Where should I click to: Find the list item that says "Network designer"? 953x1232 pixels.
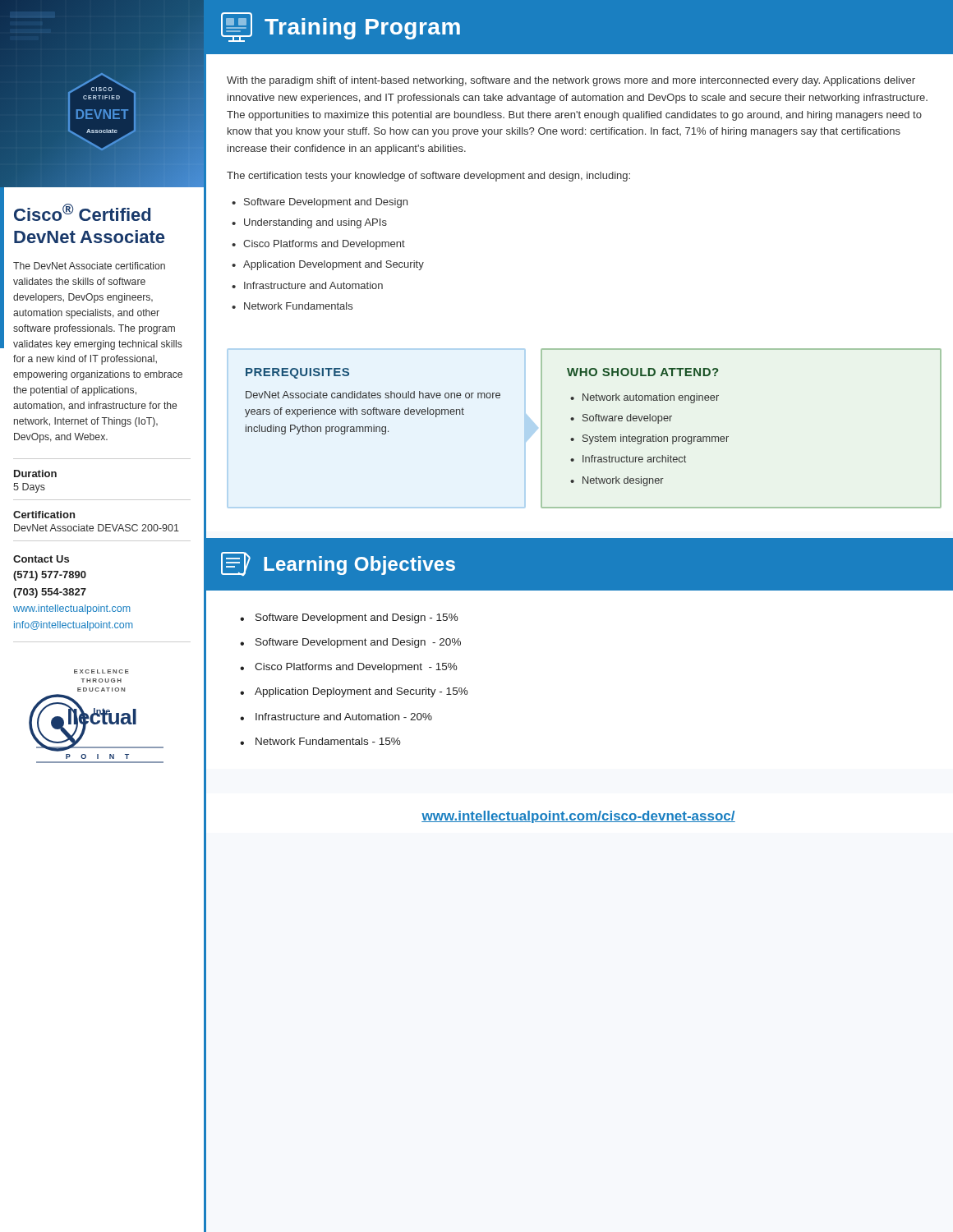pos(623,480)
